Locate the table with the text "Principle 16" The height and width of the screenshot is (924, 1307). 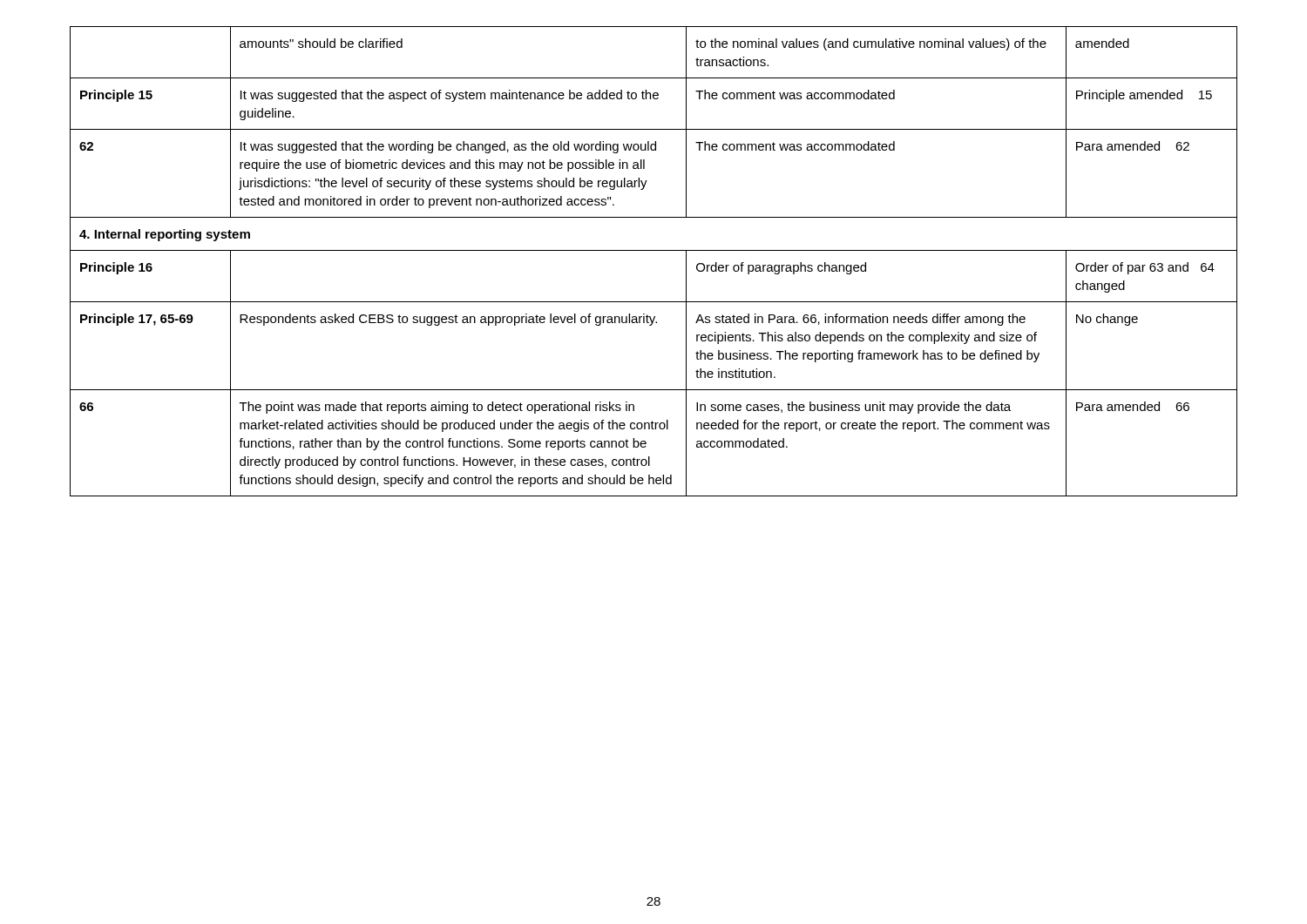pos(654,261)
